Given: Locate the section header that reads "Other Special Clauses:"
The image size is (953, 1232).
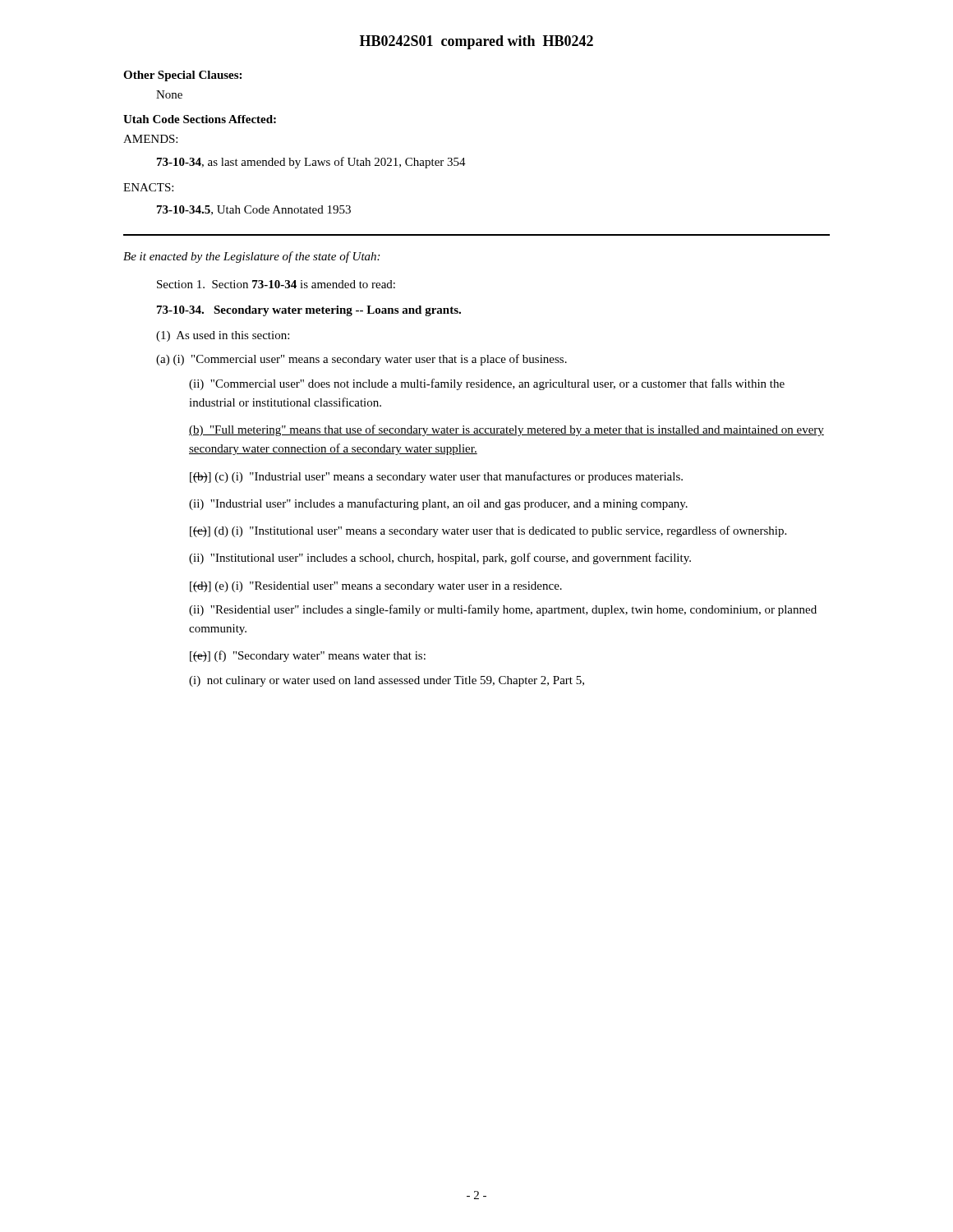Looking at the screenshot, I should 183,75.
